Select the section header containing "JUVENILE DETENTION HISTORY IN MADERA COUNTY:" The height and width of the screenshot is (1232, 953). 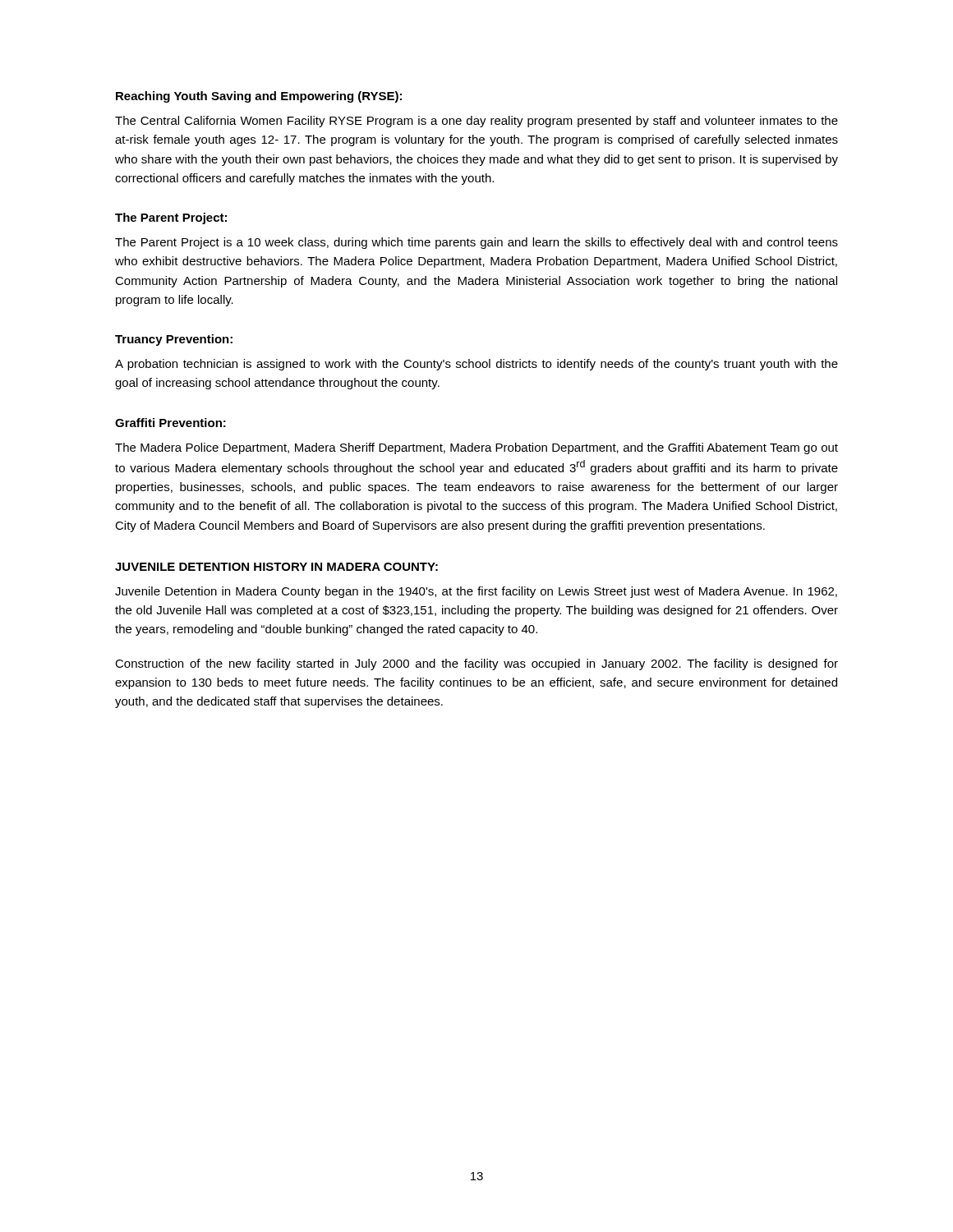[277, 566]
